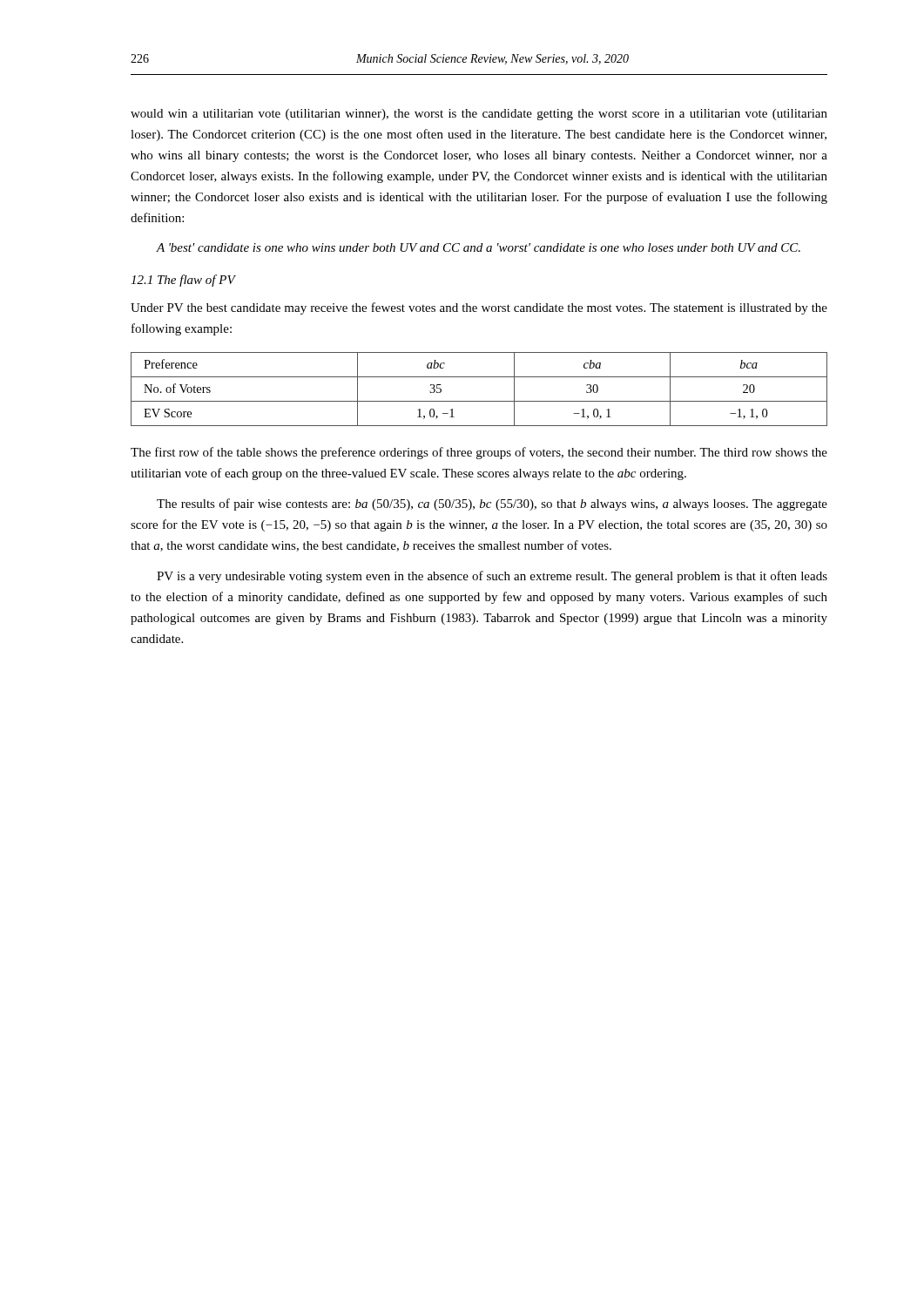924x1307 pixels.
Task: Select the text block that says "The first row of the table shows the"
Action: click(479, 462)
